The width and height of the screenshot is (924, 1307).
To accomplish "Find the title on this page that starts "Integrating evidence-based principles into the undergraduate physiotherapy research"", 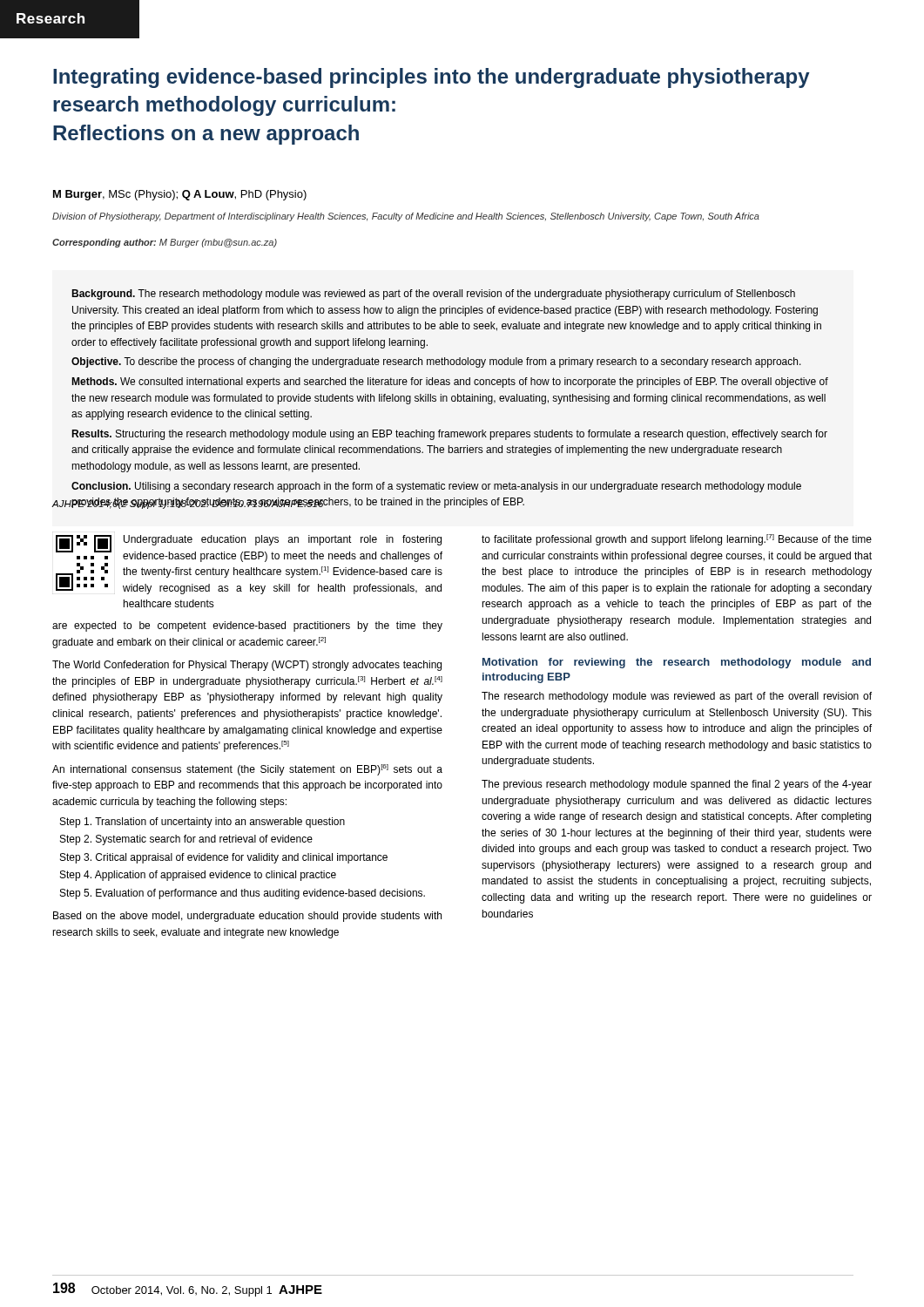I will (x=432, y=78).
